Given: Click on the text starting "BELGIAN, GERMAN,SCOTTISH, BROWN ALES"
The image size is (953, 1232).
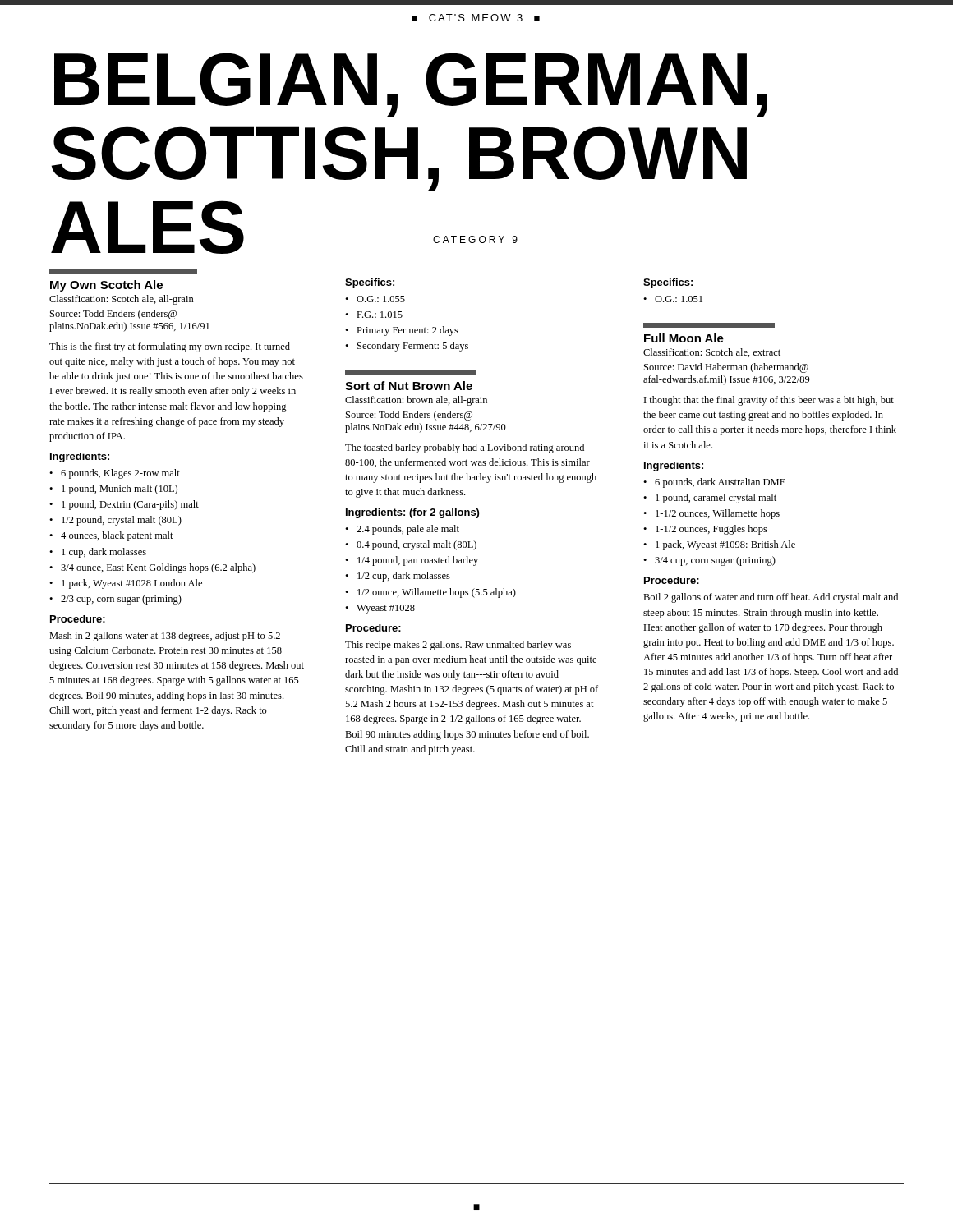Looking at the screenshot, I should 411,154.
